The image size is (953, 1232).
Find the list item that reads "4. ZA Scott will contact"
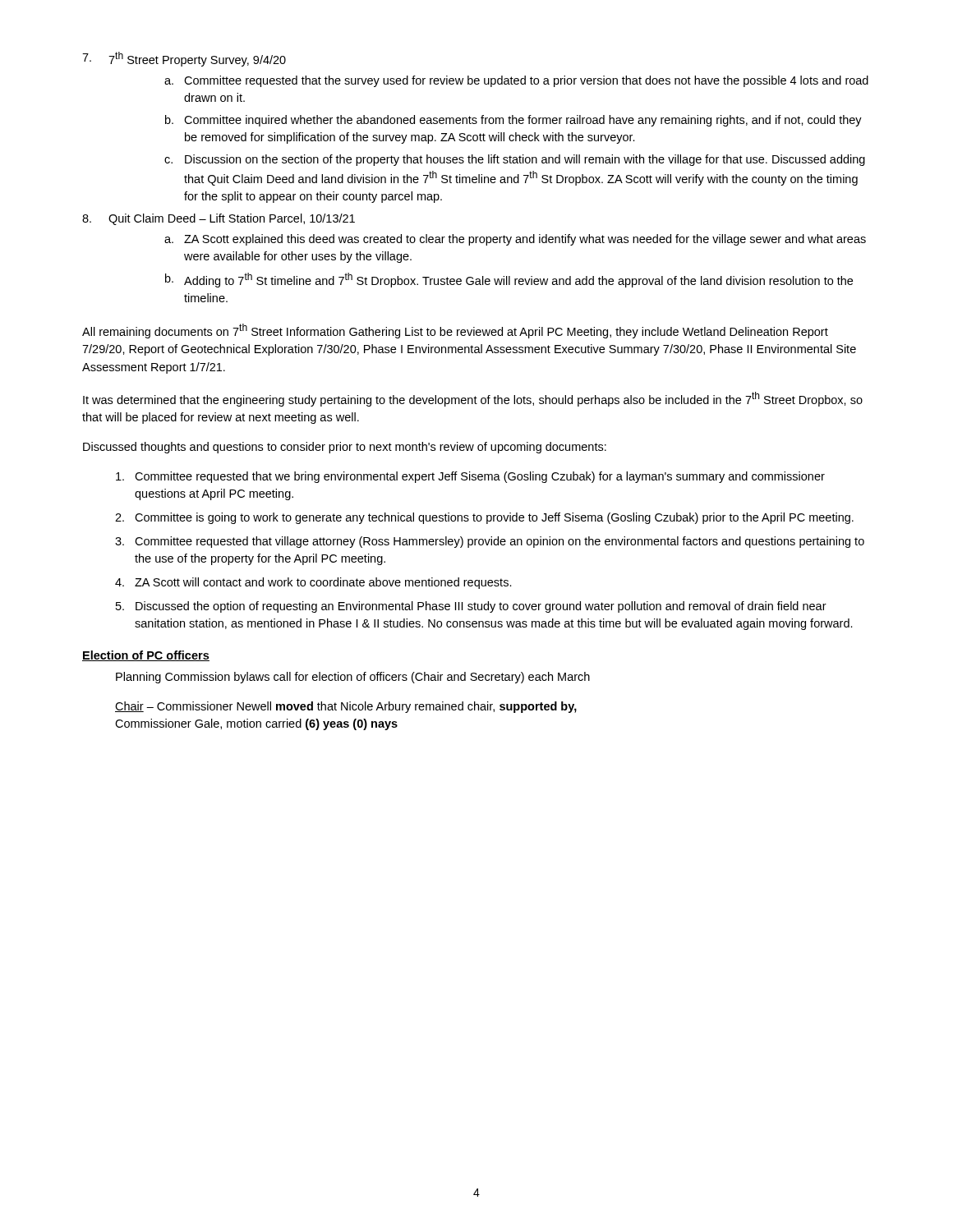click(314, 583)
